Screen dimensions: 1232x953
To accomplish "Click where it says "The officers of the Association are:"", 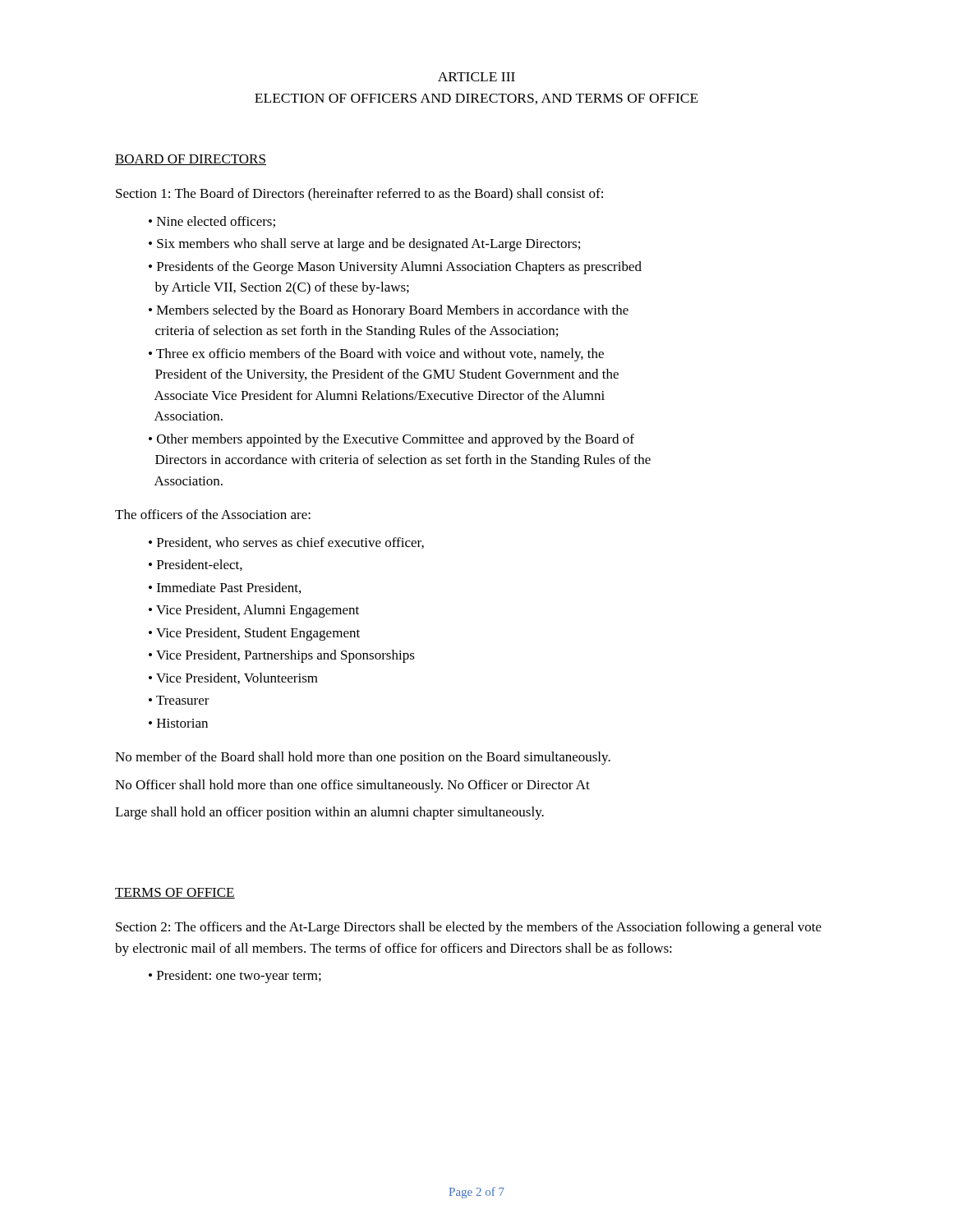I will click(213, 515).
